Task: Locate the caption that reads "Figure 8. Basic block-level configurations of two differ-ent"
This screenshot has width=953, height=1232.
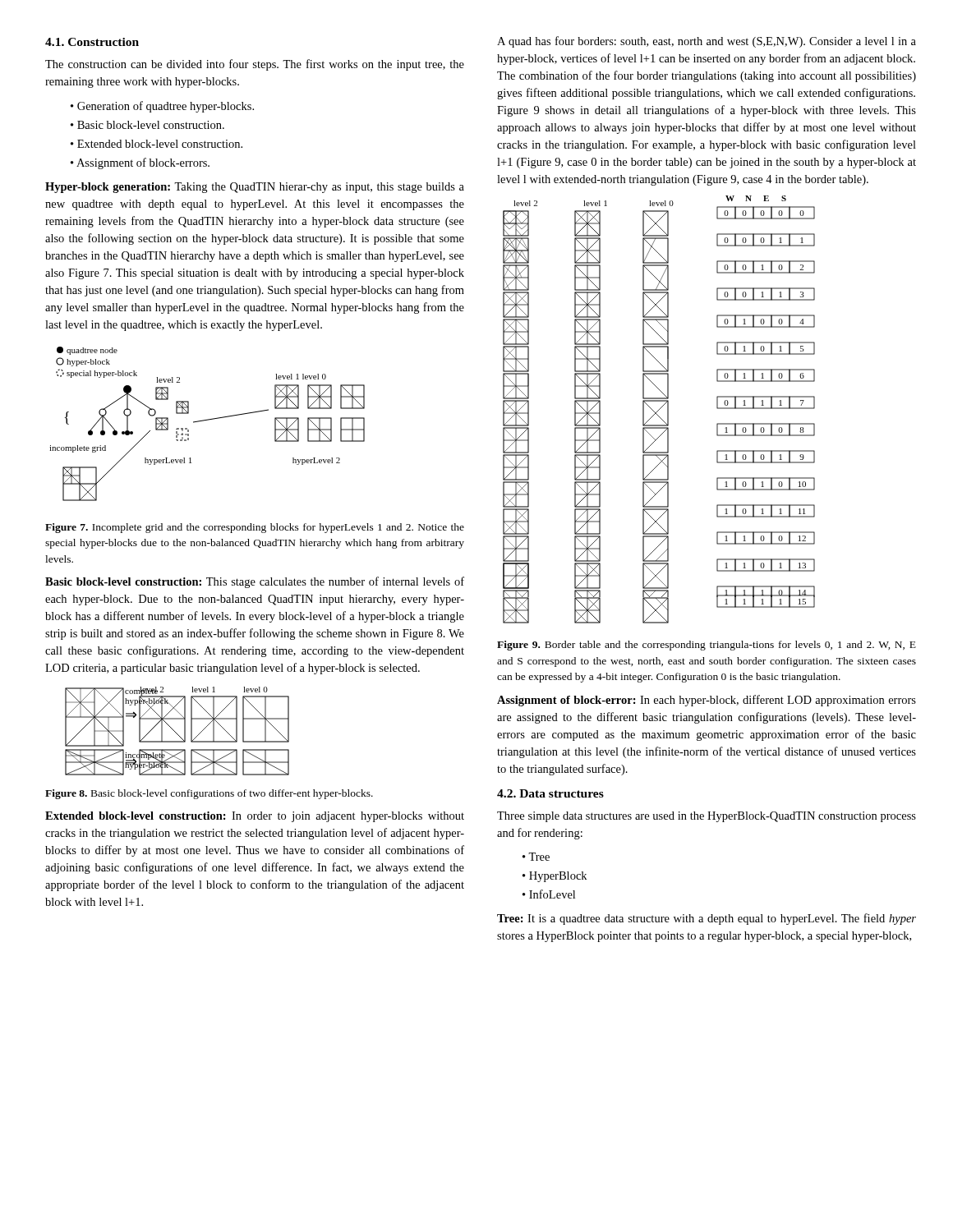Action: coord(209,793)
